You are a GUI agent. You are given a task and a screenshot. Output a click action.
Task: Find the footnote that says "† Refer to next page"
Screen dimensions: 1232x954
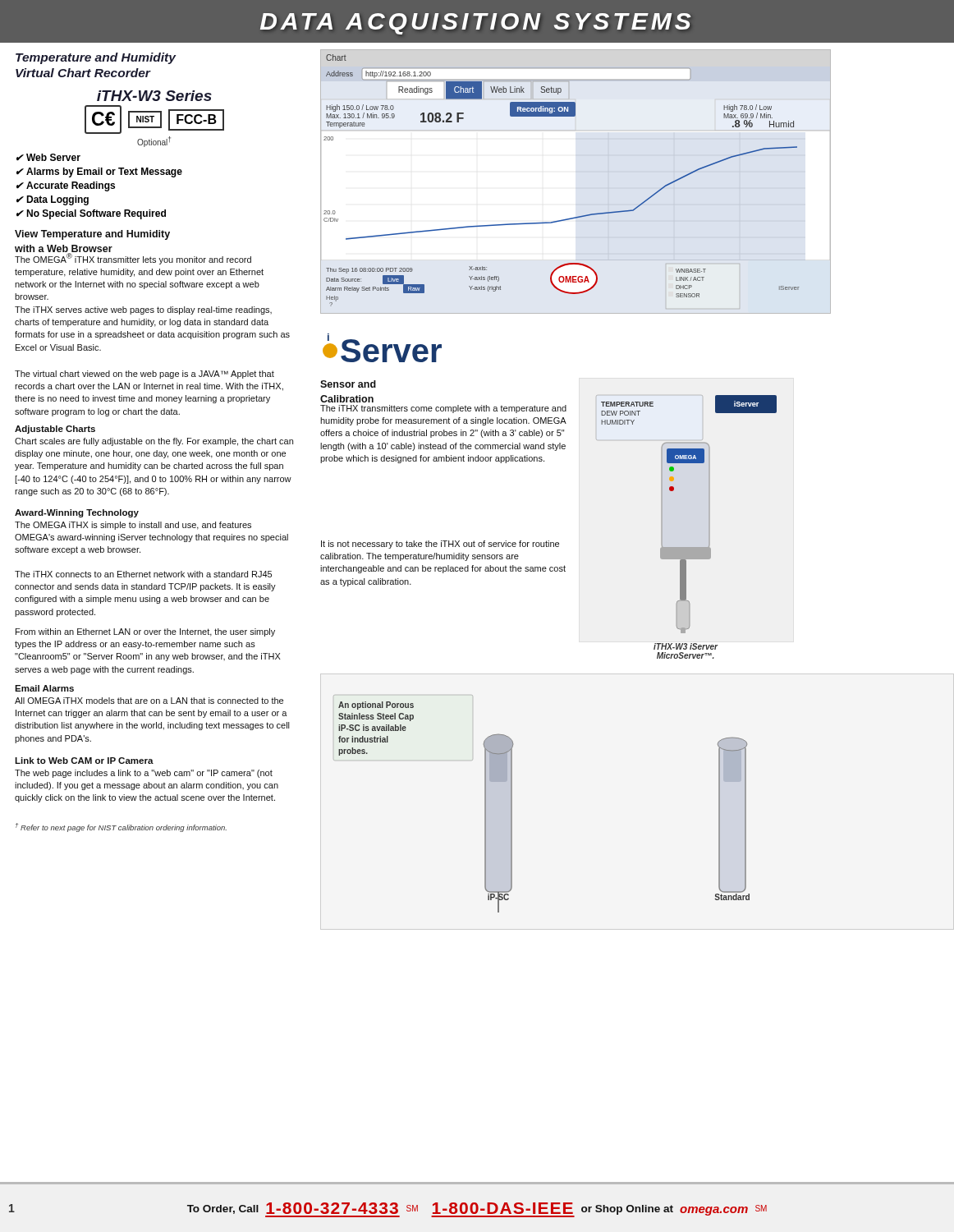coord(121,827)
